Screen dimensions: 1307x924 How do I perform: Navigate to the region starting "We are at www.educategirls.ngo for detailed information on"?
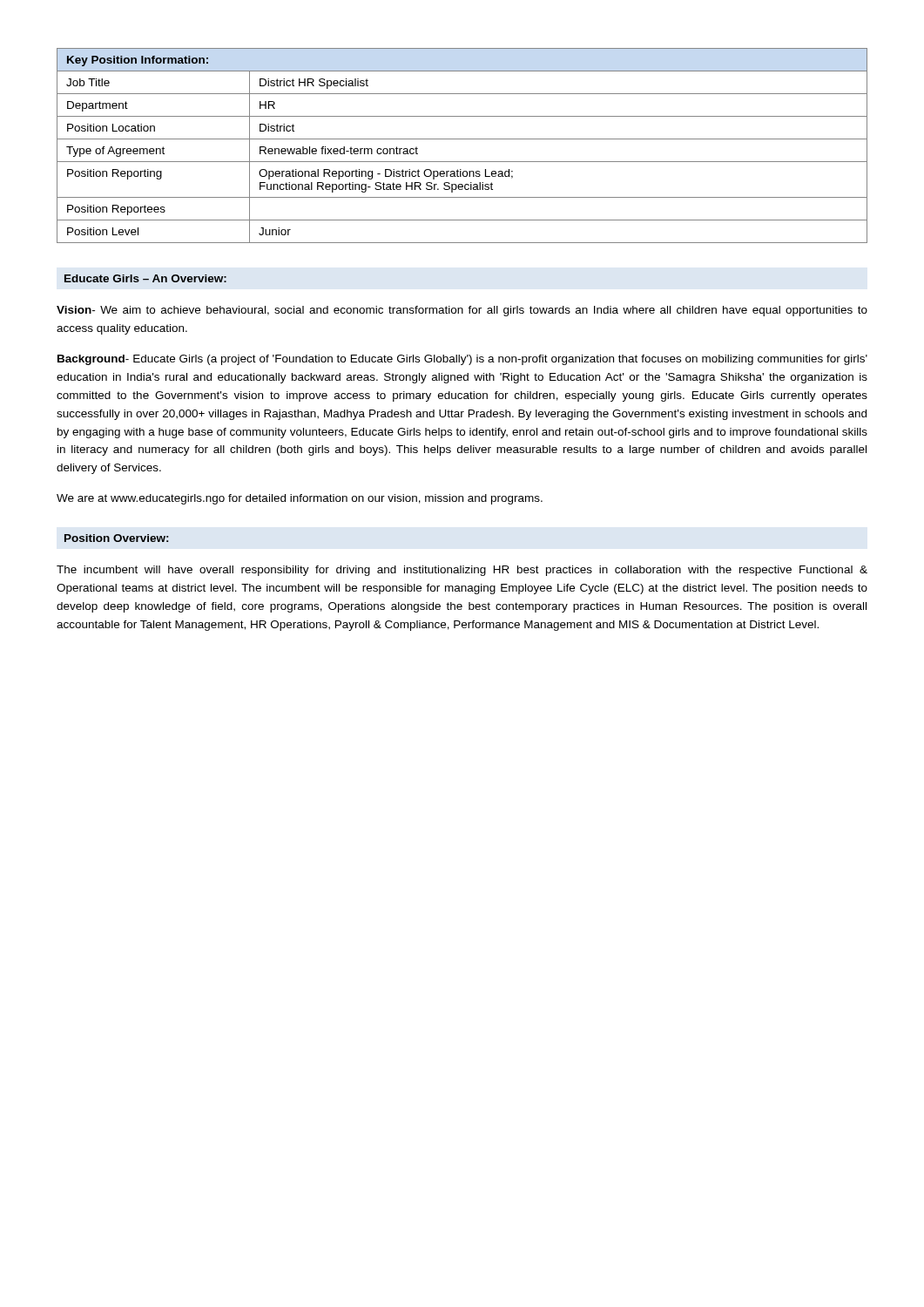click(x=300, y=498)
